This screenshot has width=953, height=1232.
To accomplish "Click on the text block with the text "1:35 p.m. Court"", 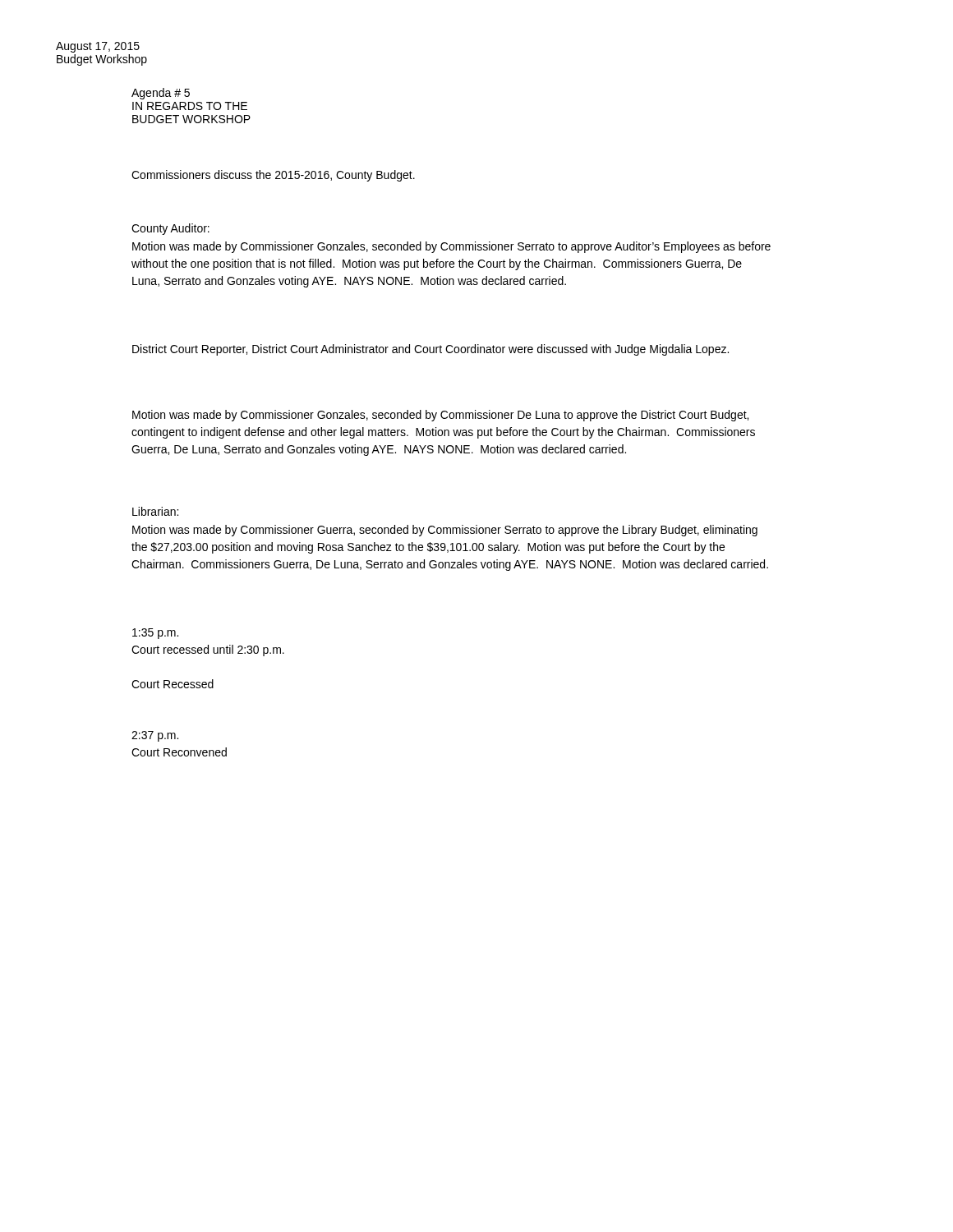I will point(208,641).
